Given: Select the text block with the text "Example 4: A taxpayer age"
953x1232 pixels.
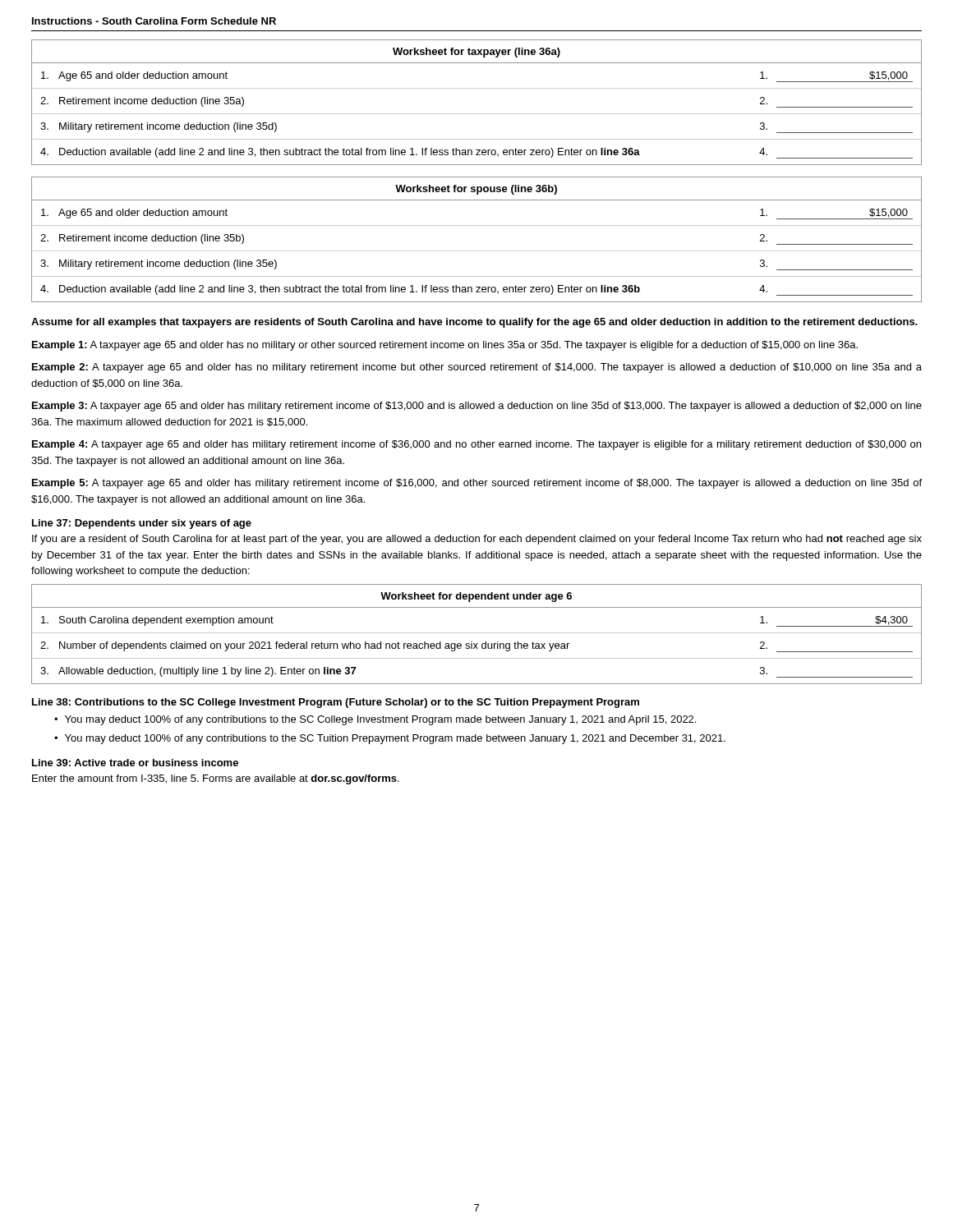Looking at the screenshot, I should 476,452.
